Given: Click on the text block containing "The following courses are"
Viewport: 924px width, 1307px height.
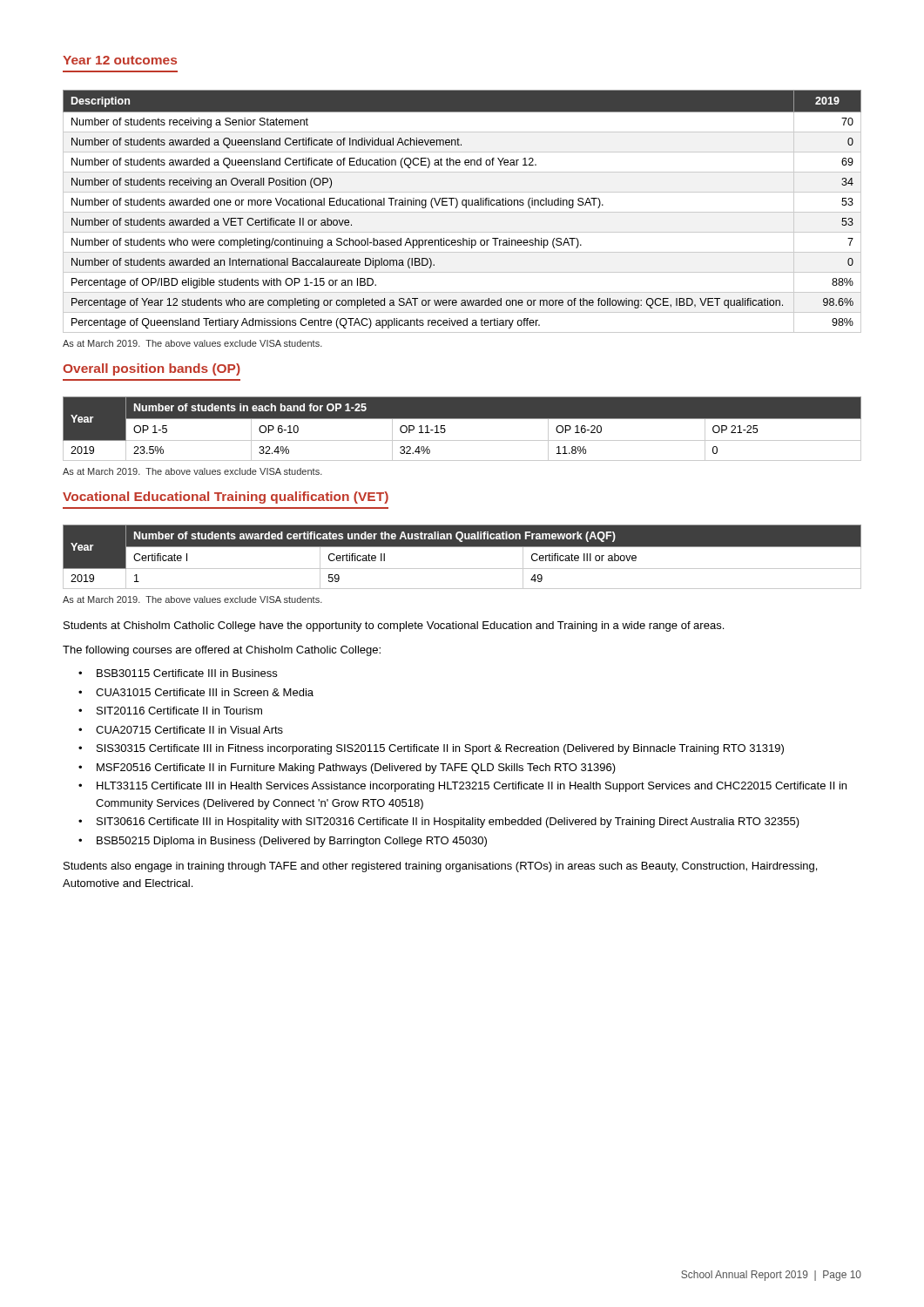Looking at the screenshot, I should click(x=222, y=649).
